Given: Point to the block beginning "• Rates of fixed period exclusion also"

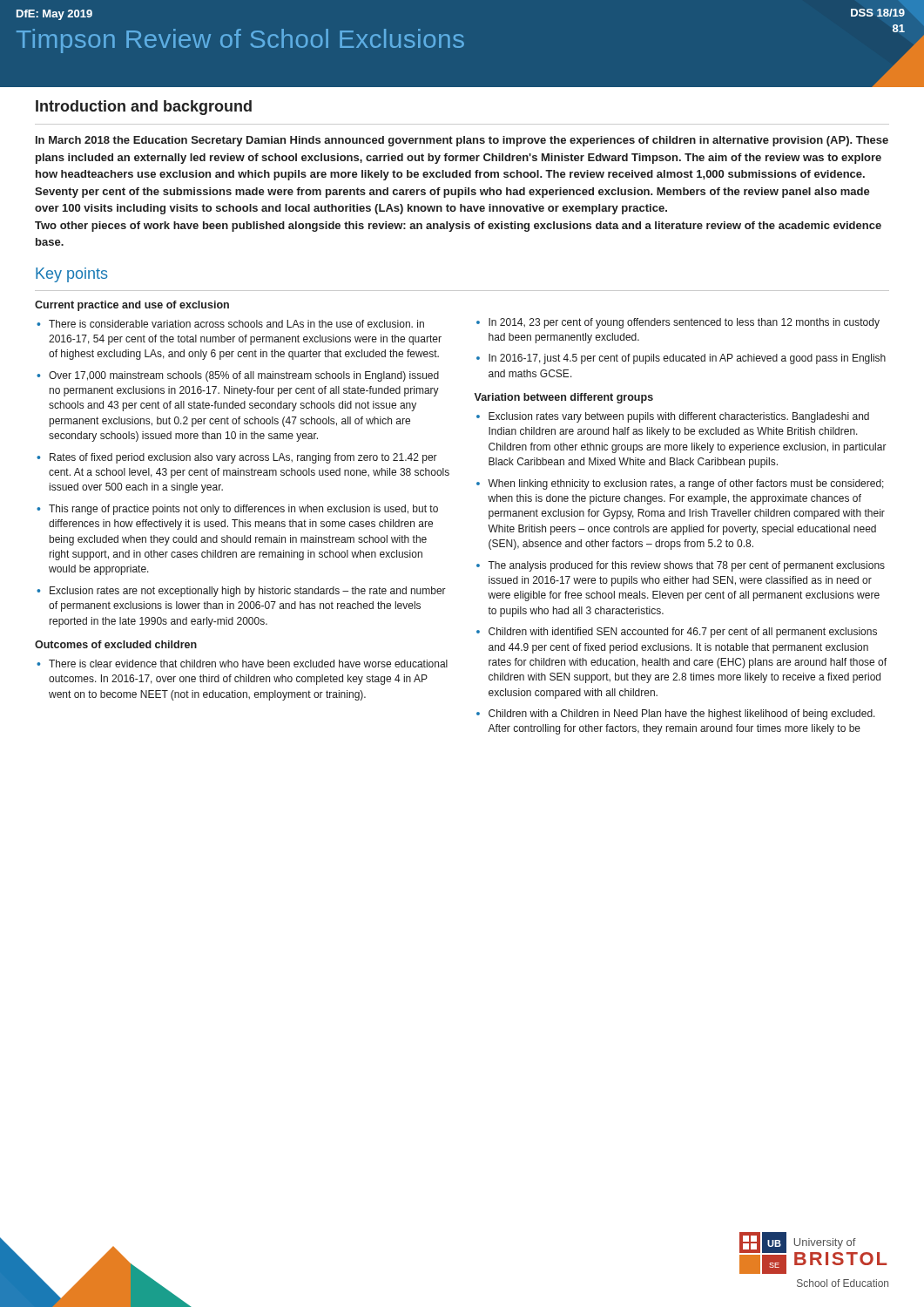Looking at the screenshot, I should tap(243, 472).
